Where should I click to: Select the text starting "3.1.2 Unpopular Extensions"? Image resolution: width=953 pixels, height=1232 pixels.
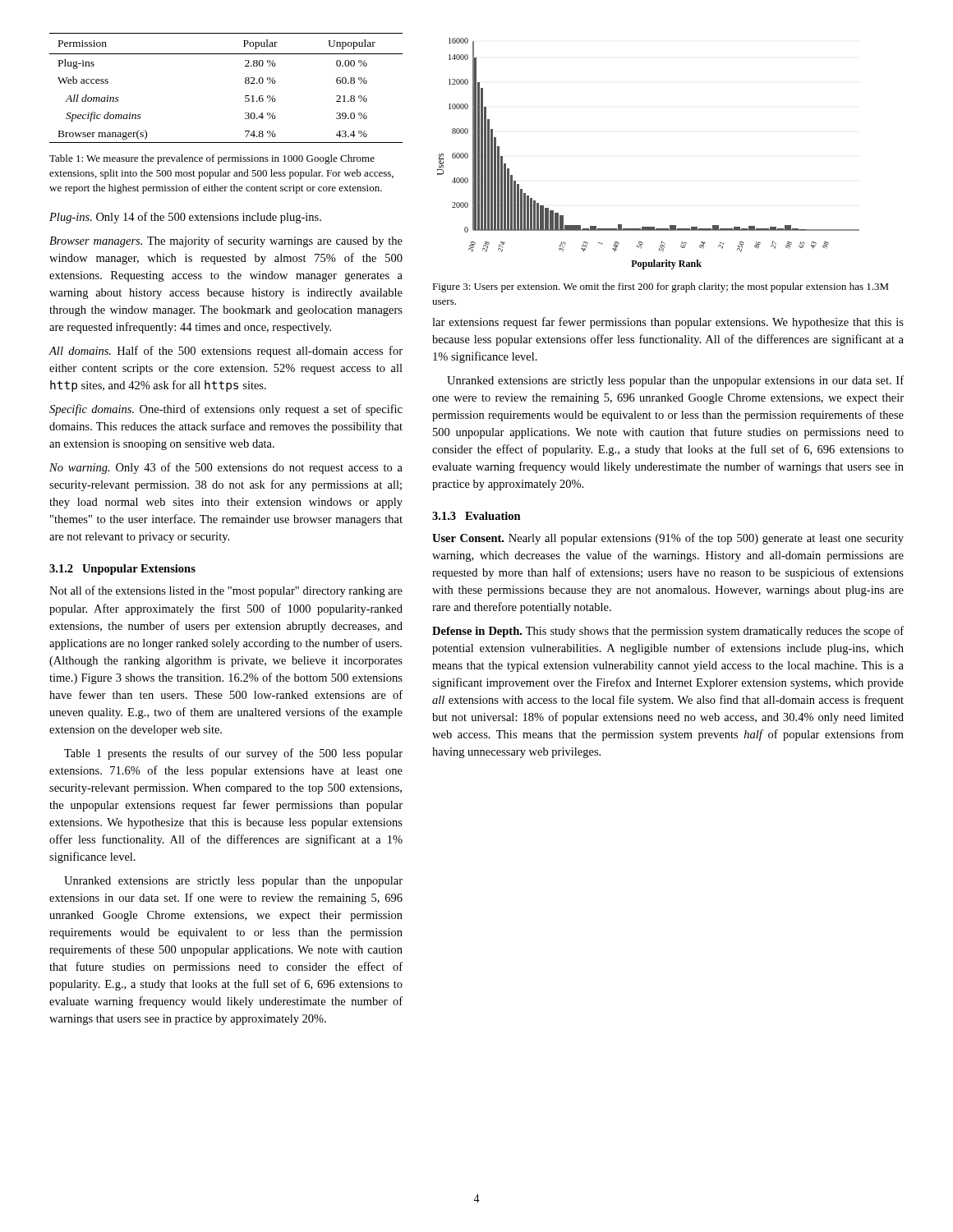[x=122, y=569]
